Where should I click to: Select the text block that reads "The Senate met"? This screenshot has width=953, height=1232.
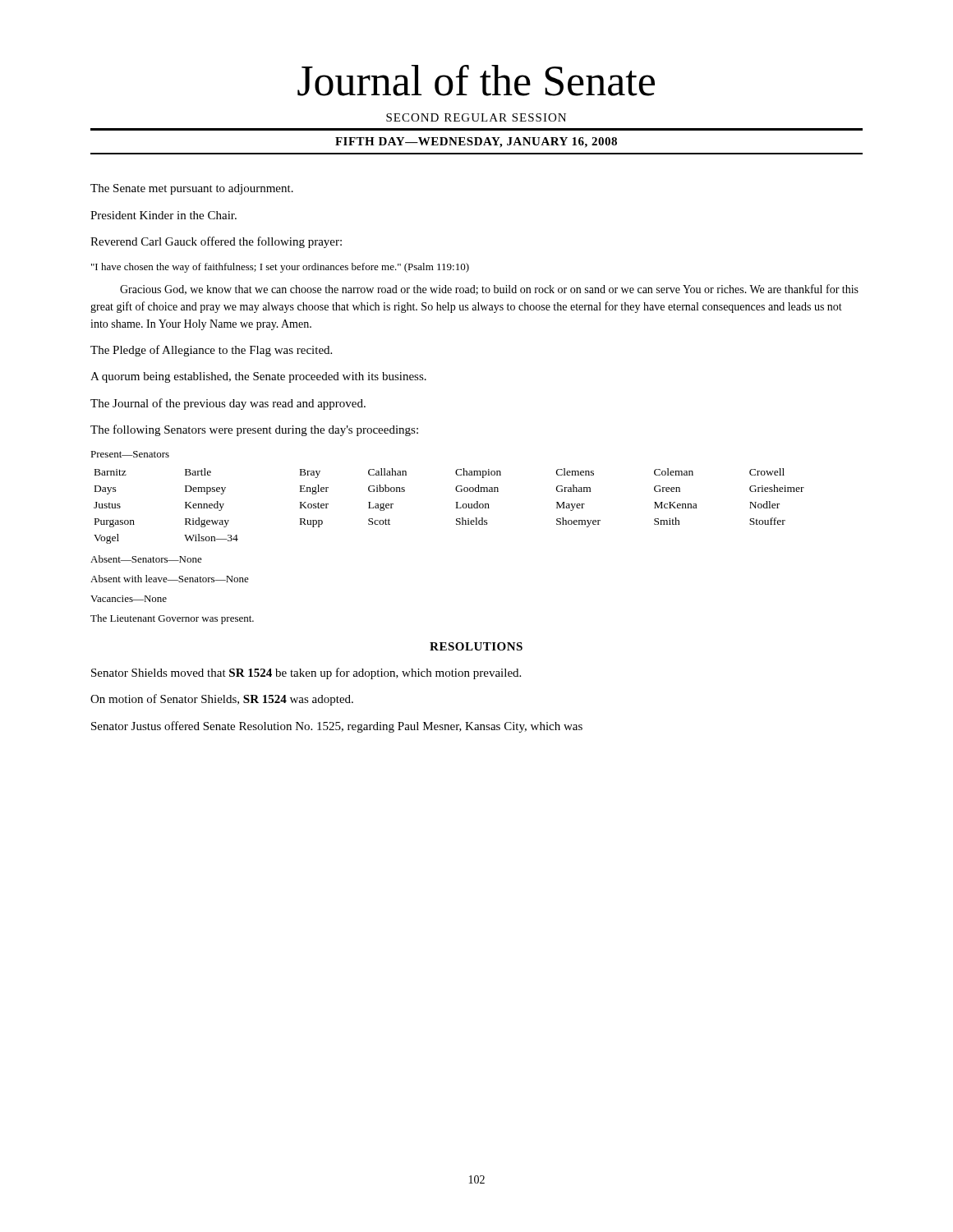[x=192, y=188]
